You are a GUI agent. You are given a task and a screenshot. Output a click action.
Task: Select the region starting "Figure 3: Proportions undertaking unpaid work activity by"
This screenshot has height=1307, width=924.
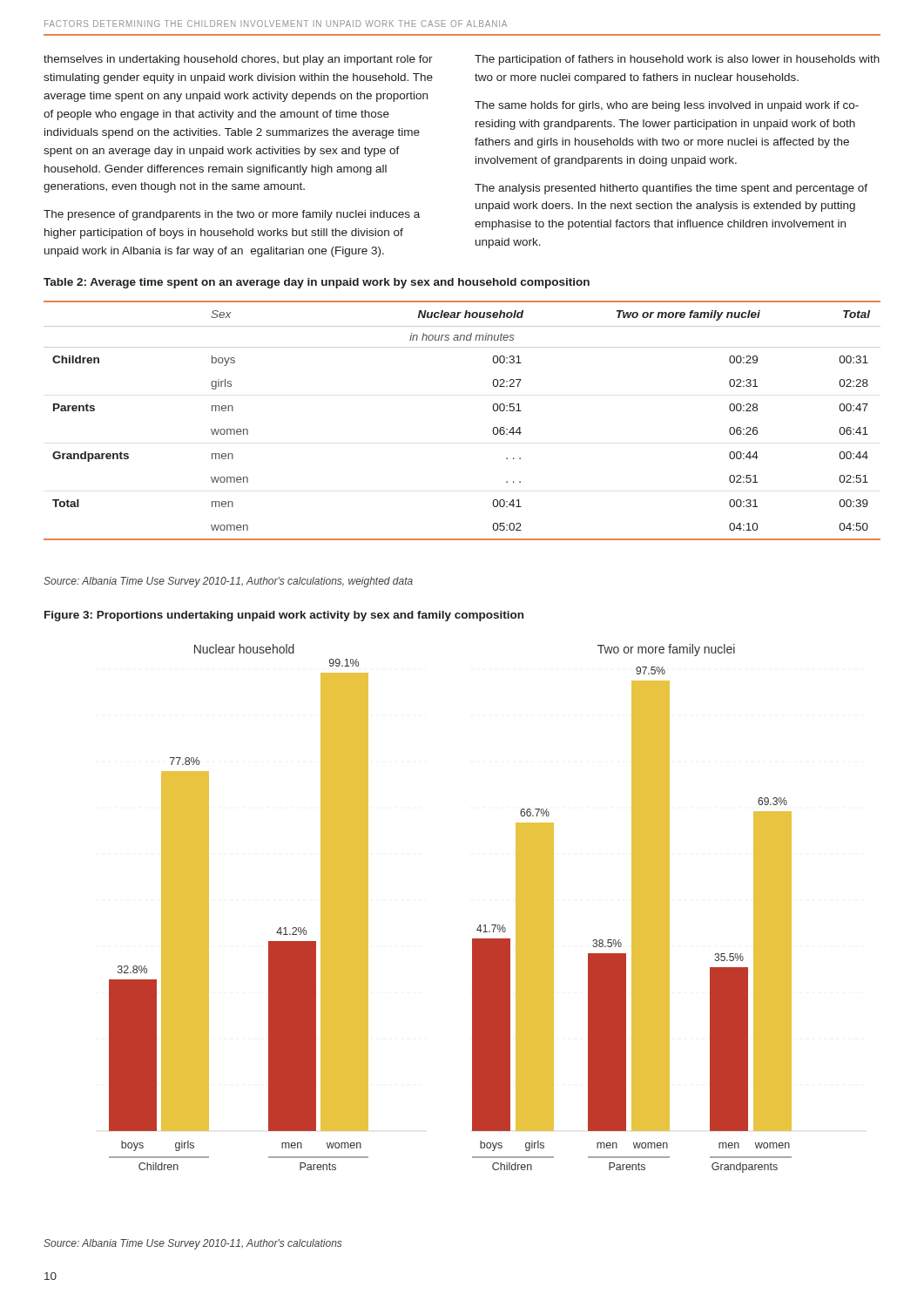point(284,615)
